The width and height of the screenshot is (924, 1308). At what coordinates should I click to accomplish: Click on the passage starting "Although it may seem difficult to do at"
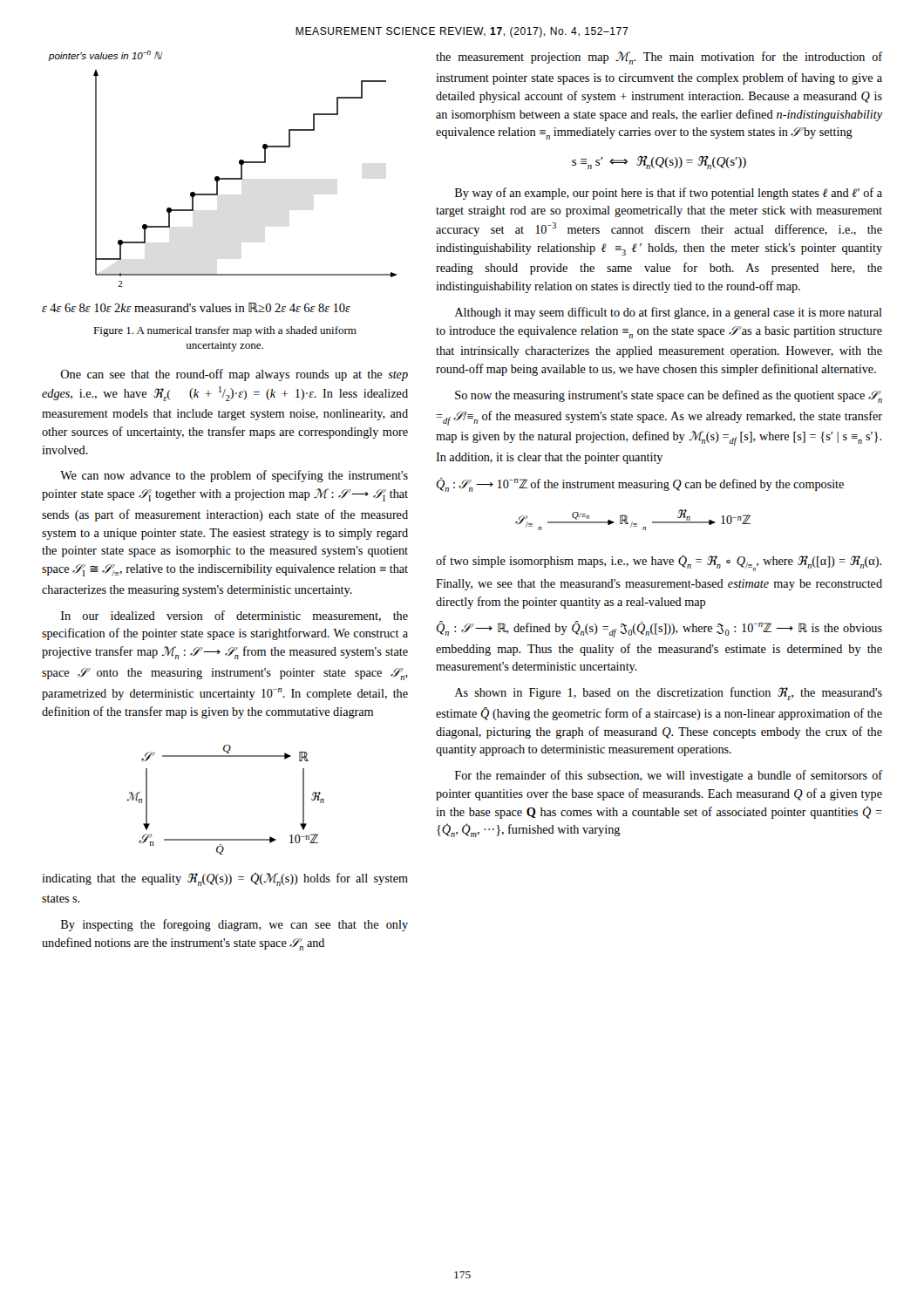[659, 341]
